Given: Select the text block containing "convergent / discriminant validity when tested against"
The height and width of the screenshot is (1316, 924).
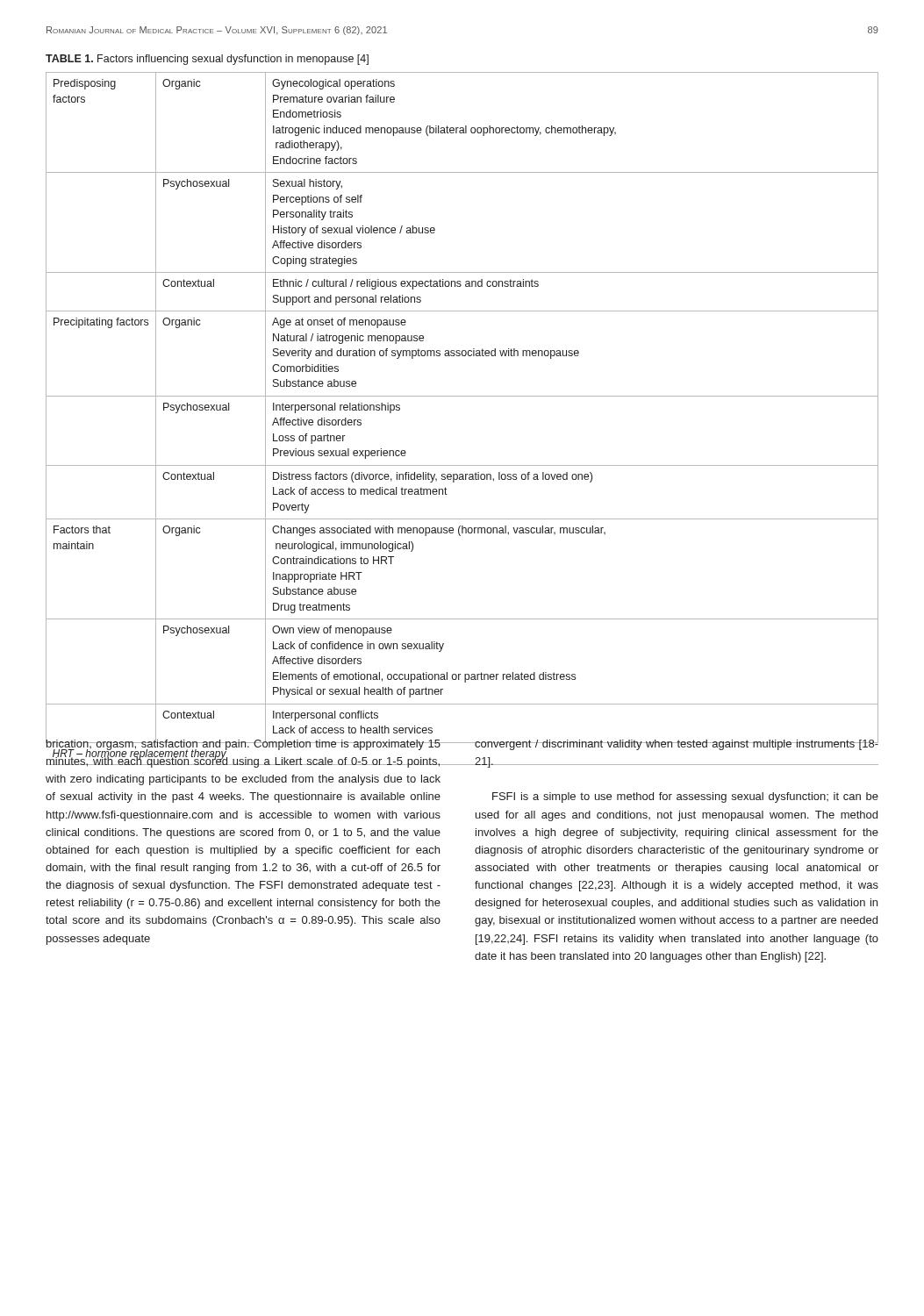Looking at the screenshot, I should click(677, 850).
